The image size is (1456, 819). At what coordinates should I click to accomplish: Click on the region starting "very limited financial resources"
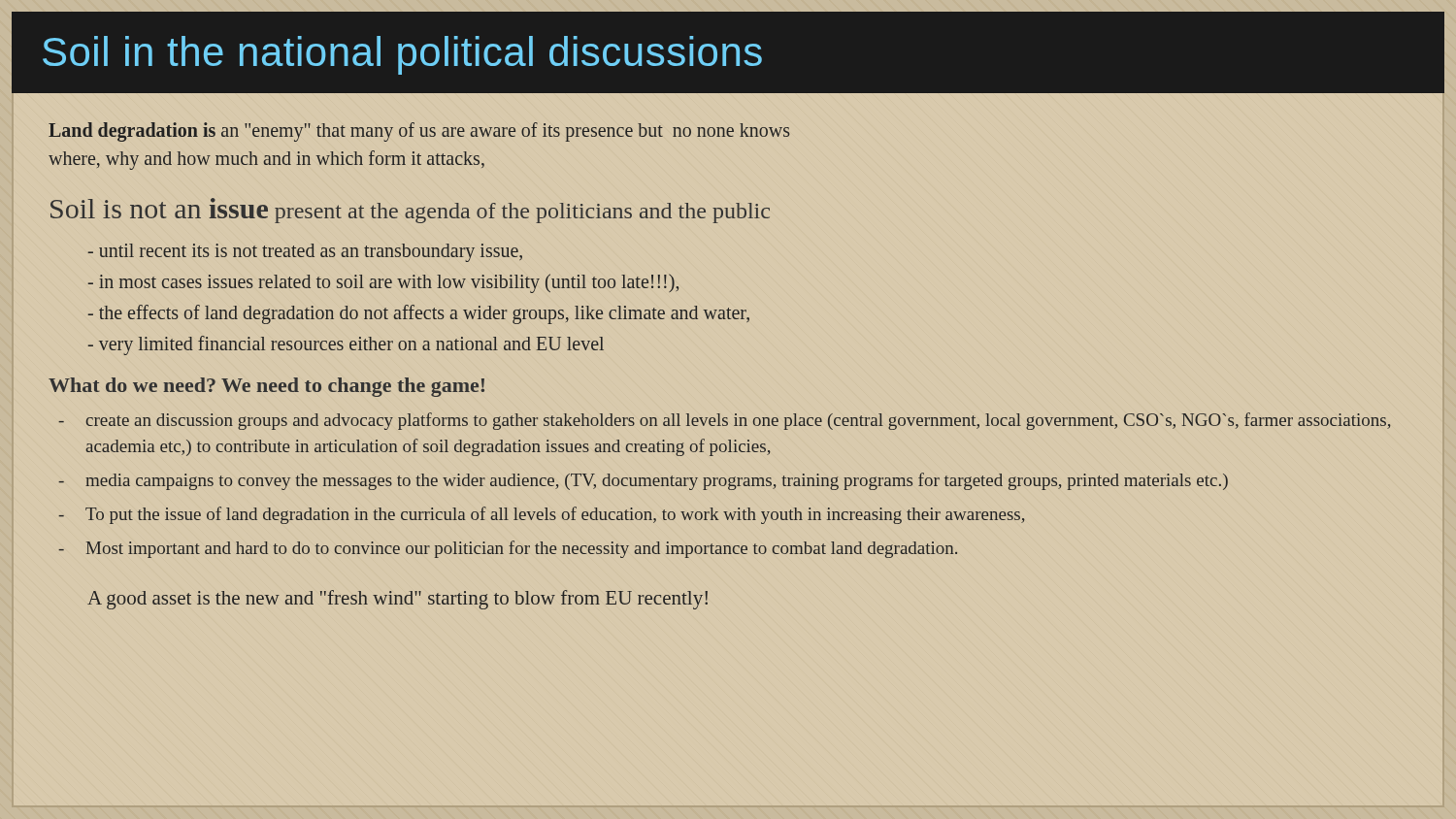(x=346, y=344)
